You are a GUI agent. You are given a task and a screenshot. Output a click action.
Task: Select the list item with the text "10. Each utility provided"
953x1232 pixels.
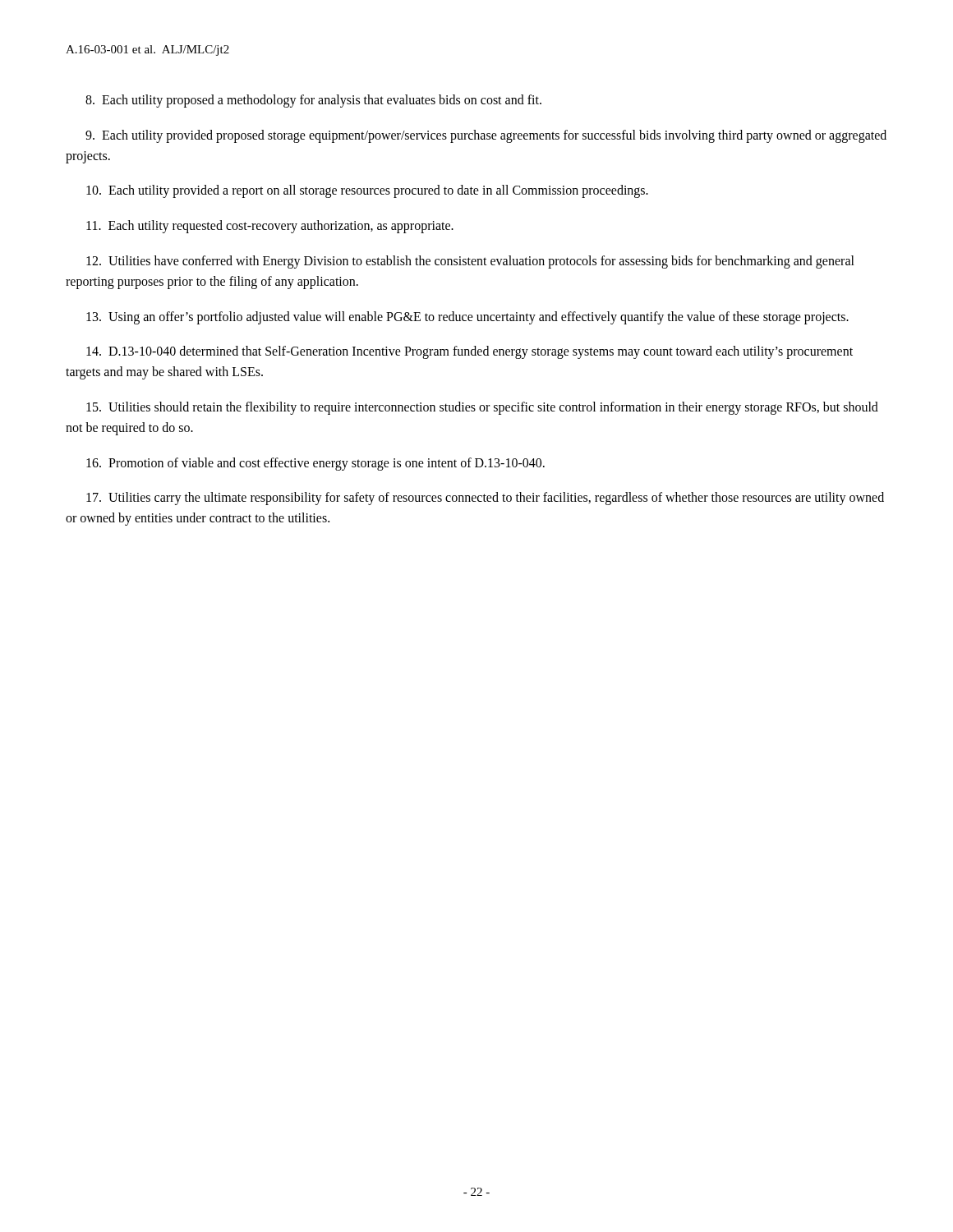click(x=476, y=191)
